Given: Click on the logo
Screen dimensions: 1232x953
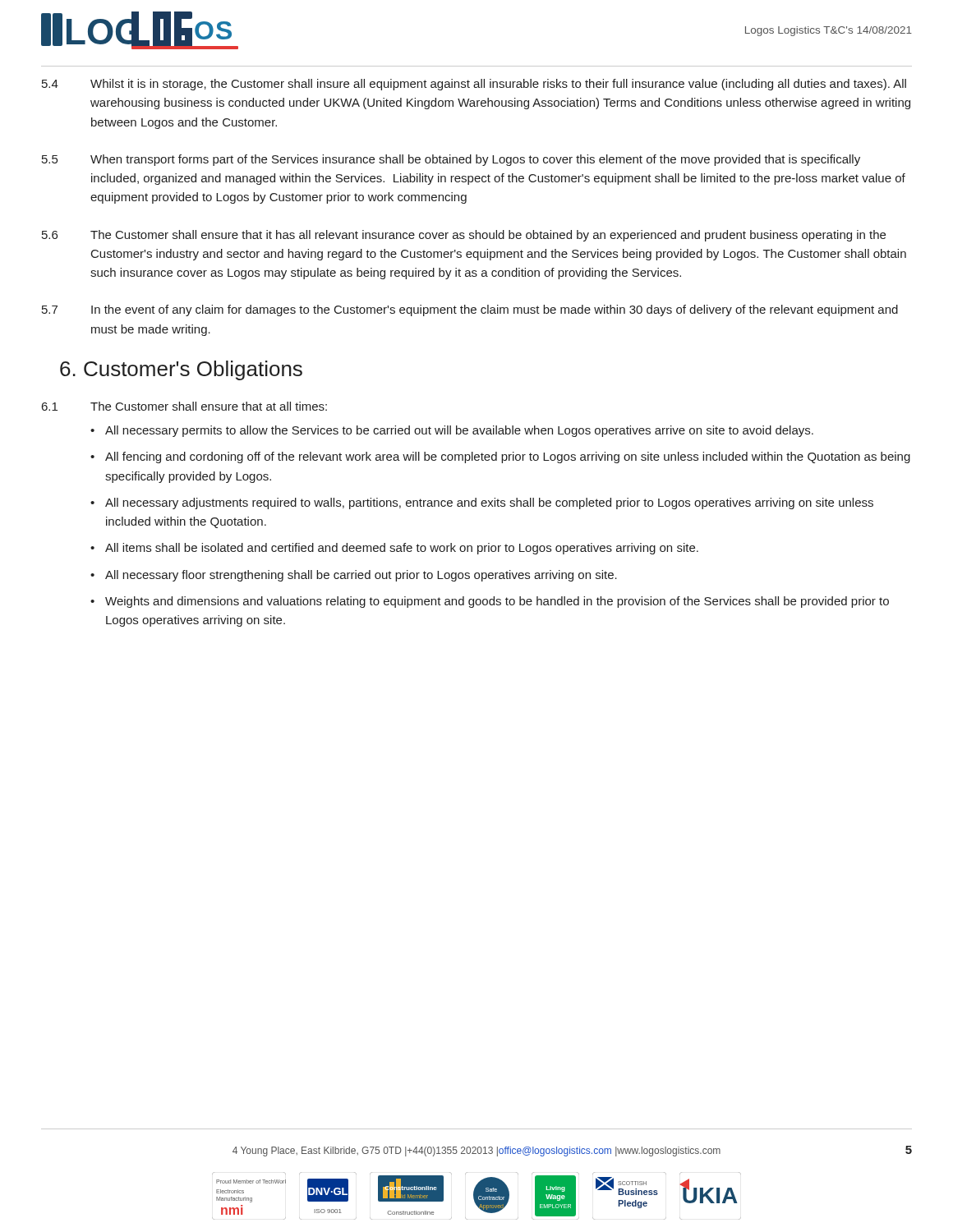Looking at the screenshot, I should [476, 1196].
